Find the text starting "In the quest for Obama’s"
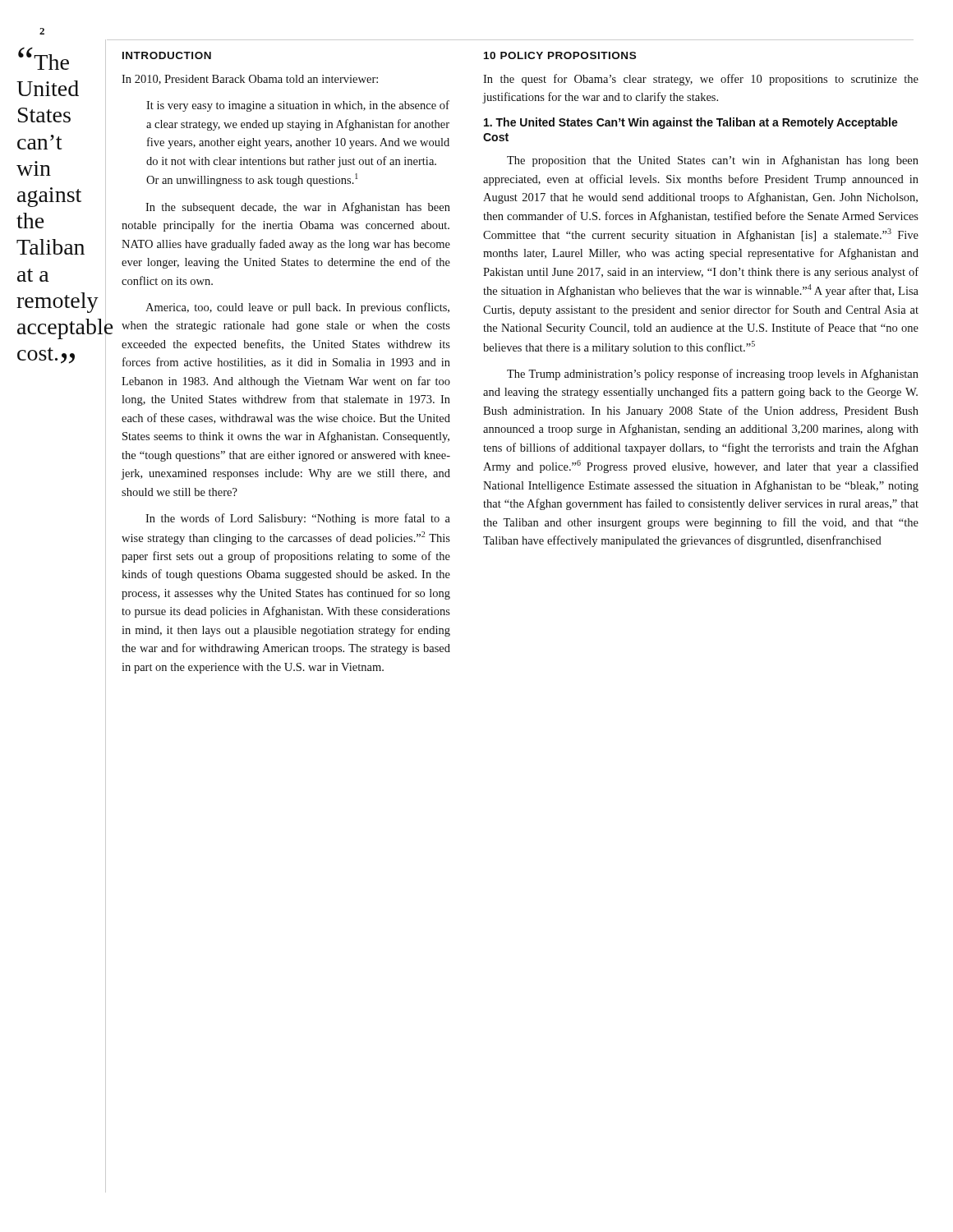 pyautogui.click(x=701, y=88)
